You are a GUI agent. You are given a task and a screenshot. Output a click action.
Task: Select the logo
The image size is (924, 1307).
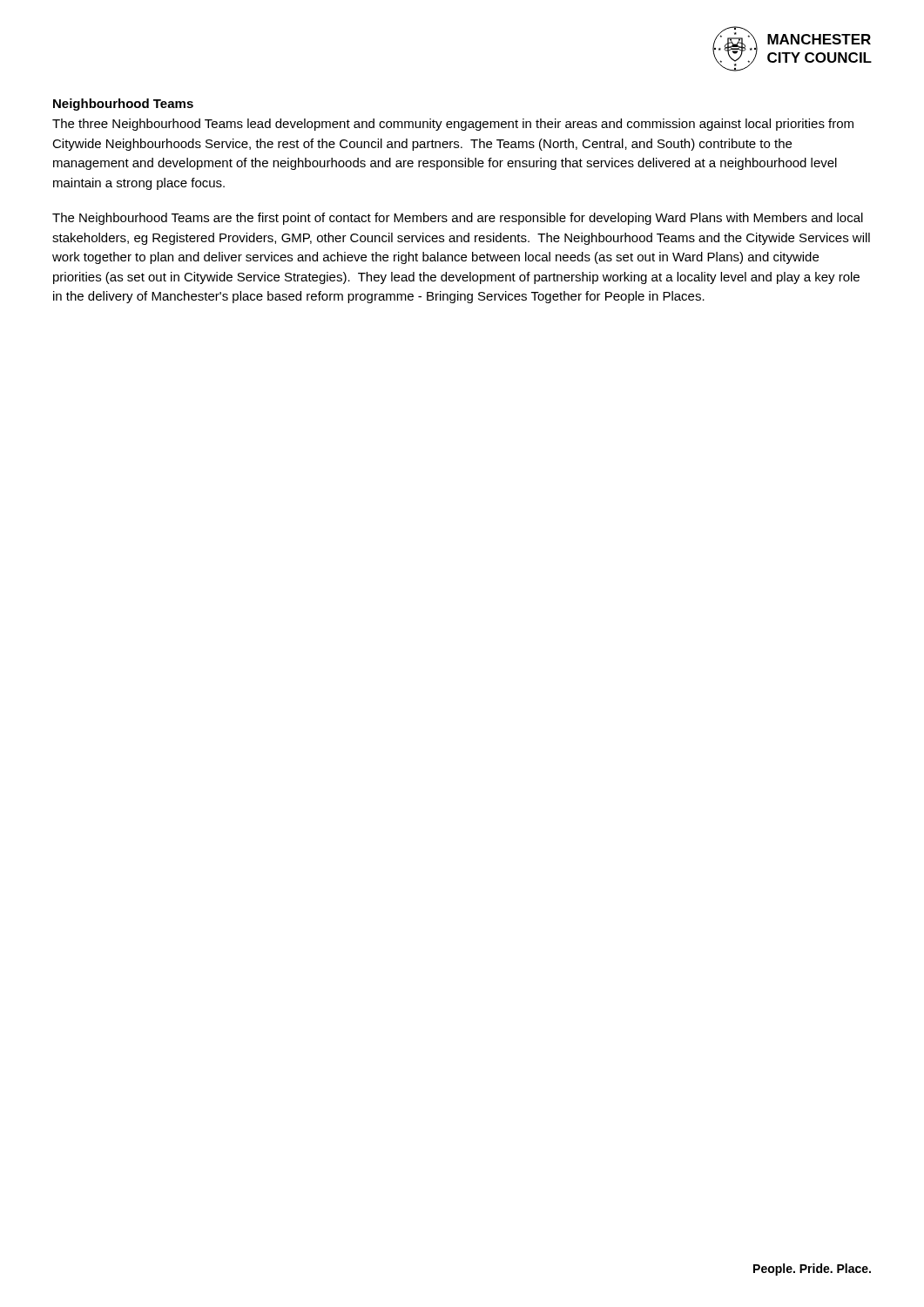click(792, 49)
